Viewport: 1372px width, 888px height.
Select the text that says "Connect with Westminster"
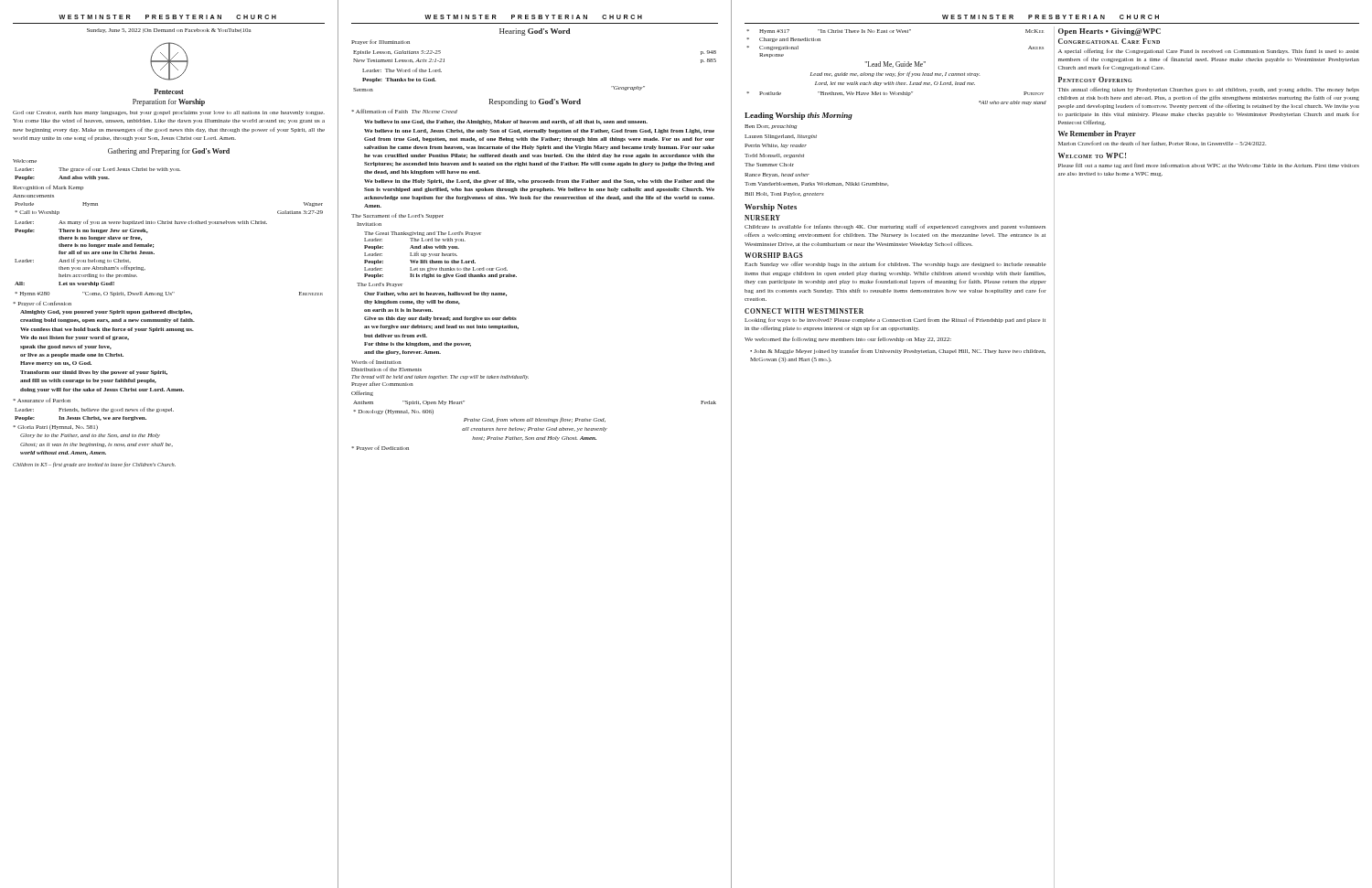(804, 311)
